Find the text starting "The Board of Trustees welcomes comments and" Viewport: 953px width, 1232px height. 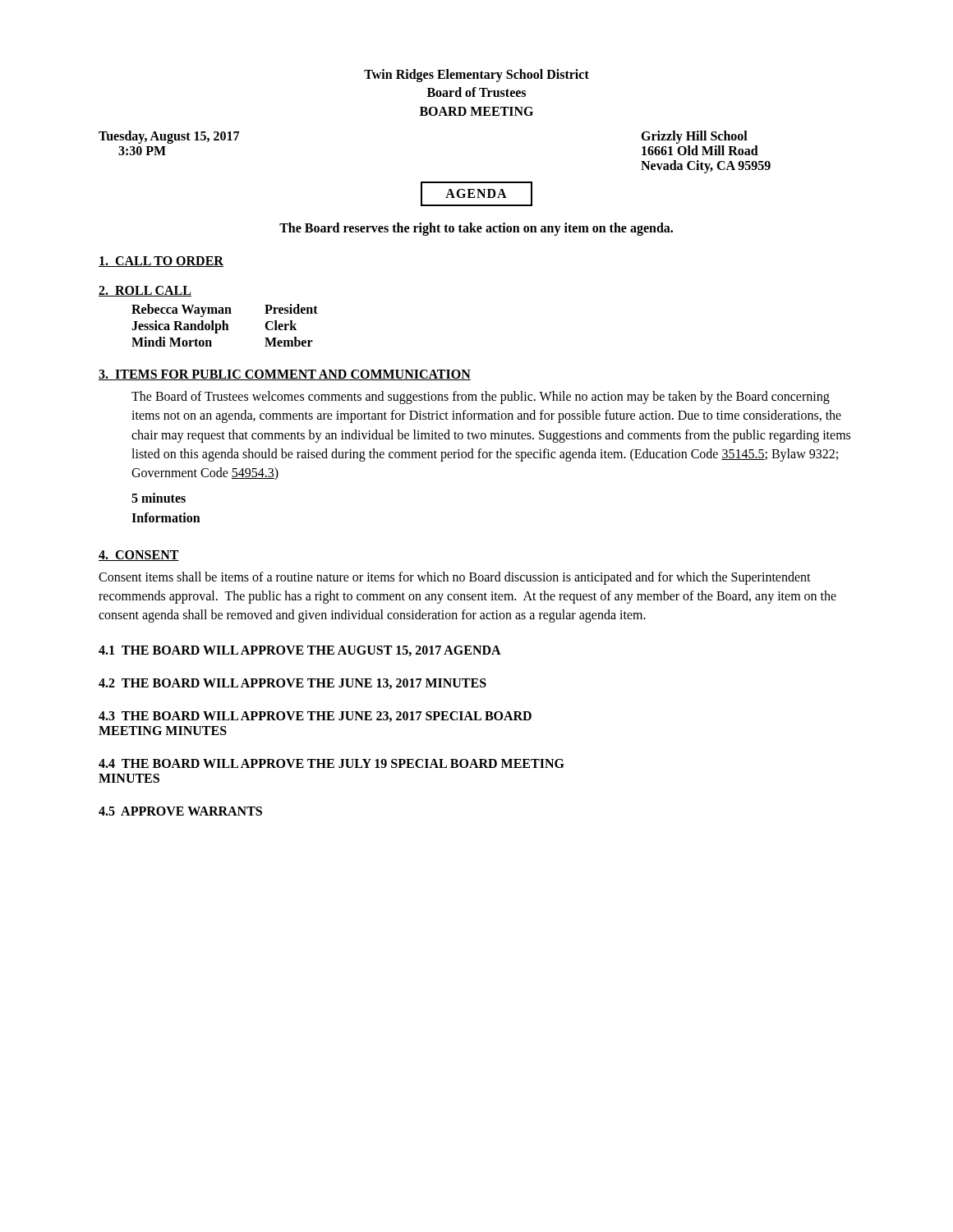click(x=491, y=435)
